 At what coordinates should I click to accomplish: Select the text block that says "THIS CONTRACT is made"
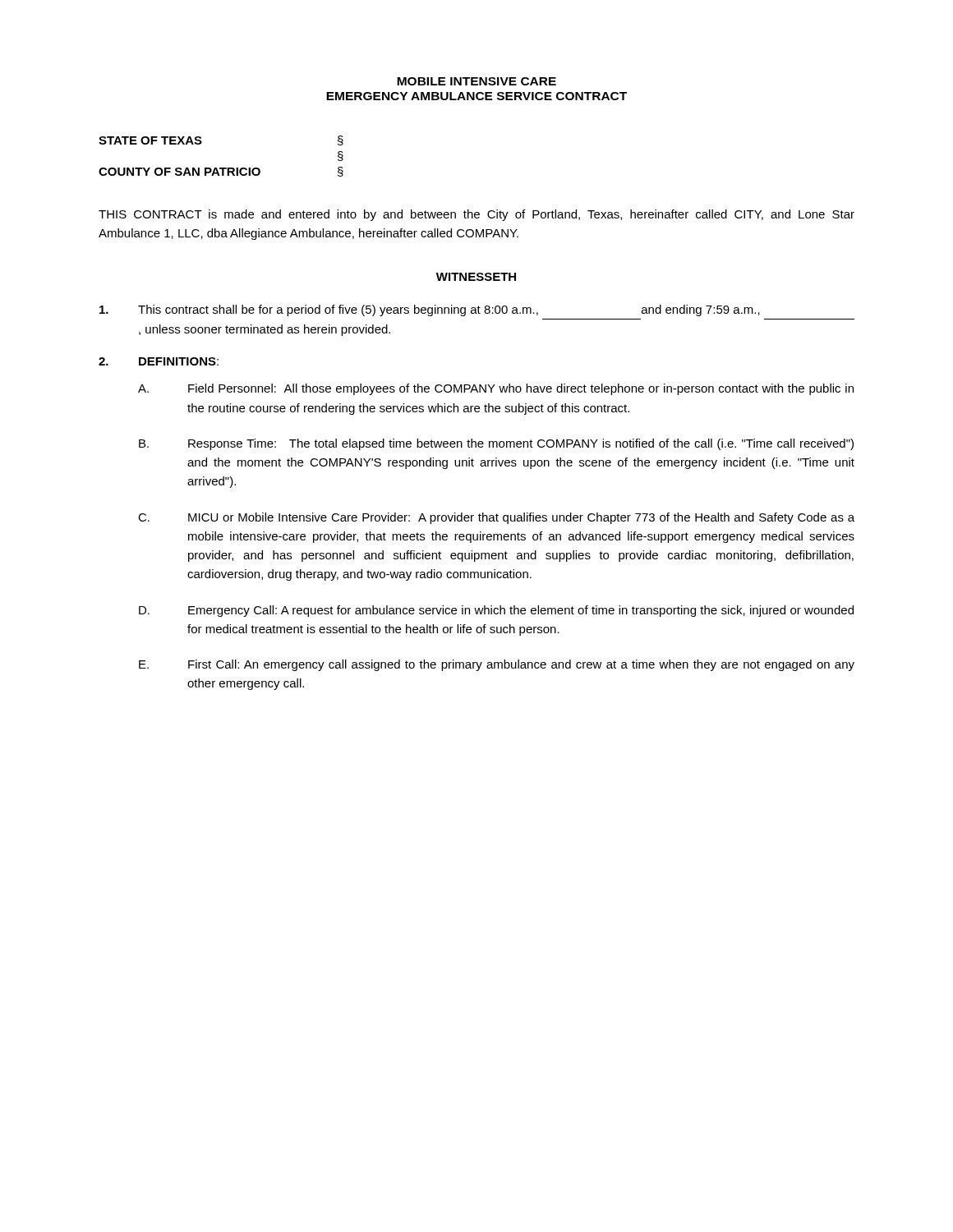click(476, 223)
